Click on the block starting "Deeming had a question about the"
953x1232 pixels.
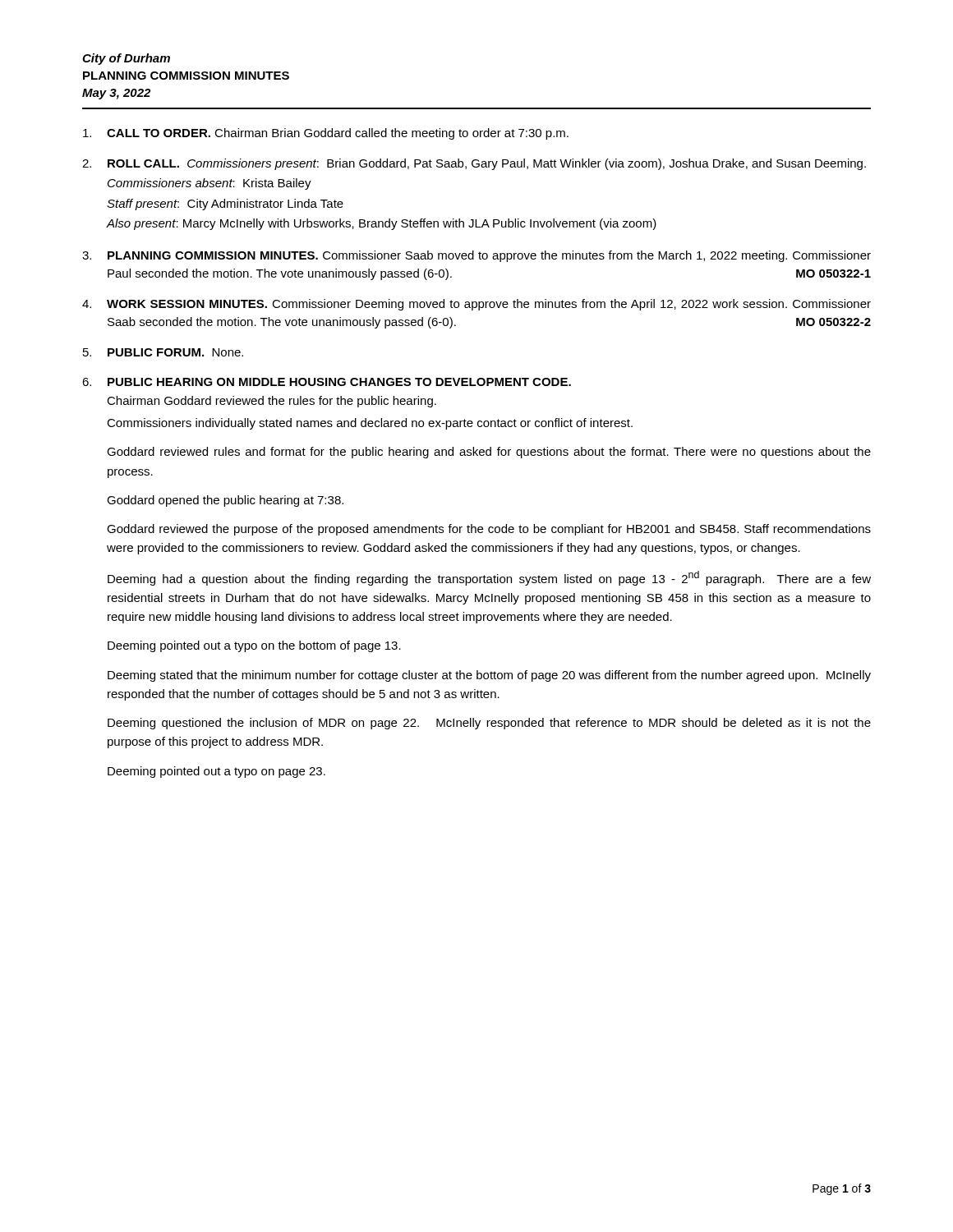coord(489,597)
